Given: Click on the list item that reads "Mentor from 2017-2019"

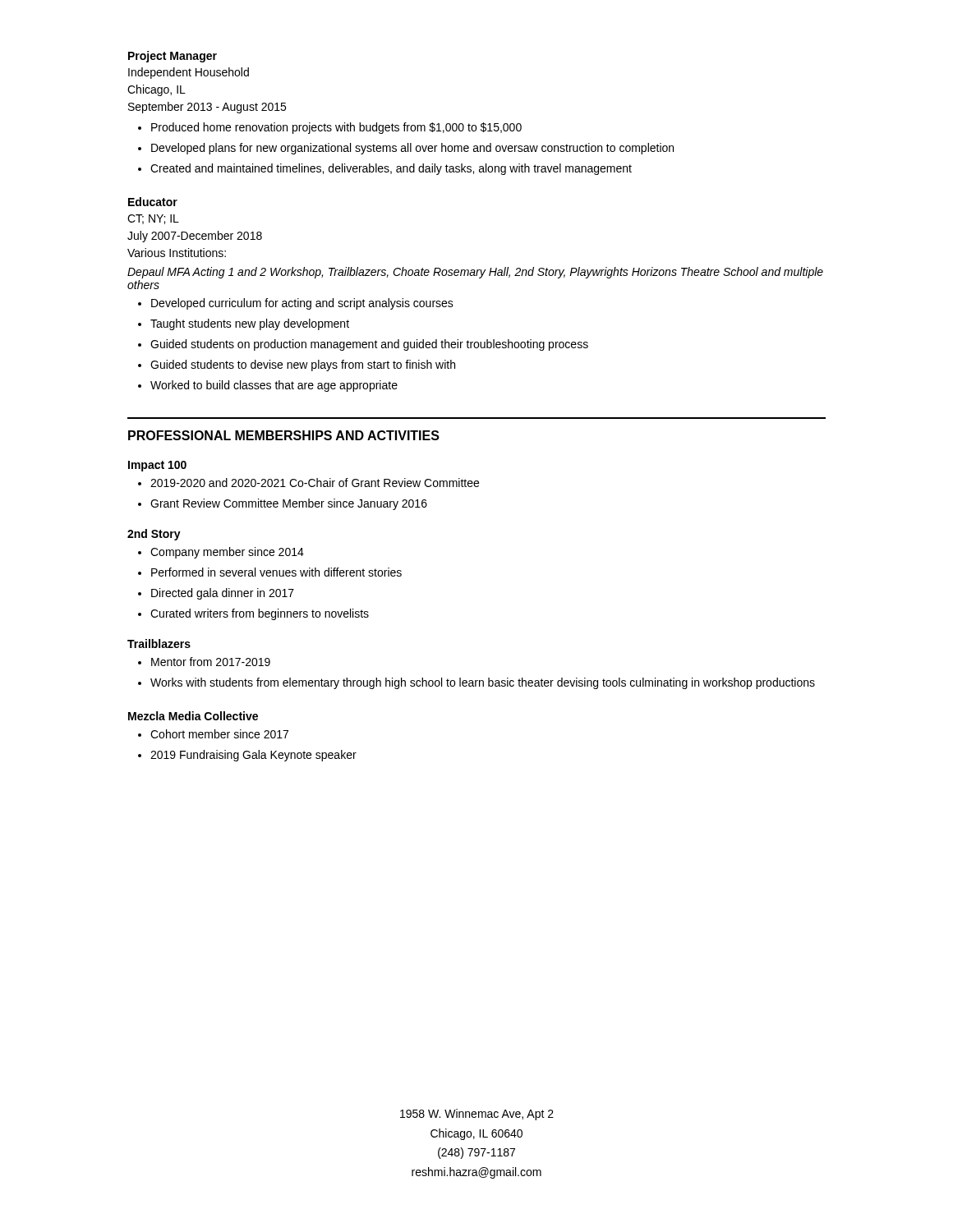Looking at the screenshot, I should 211,662.
